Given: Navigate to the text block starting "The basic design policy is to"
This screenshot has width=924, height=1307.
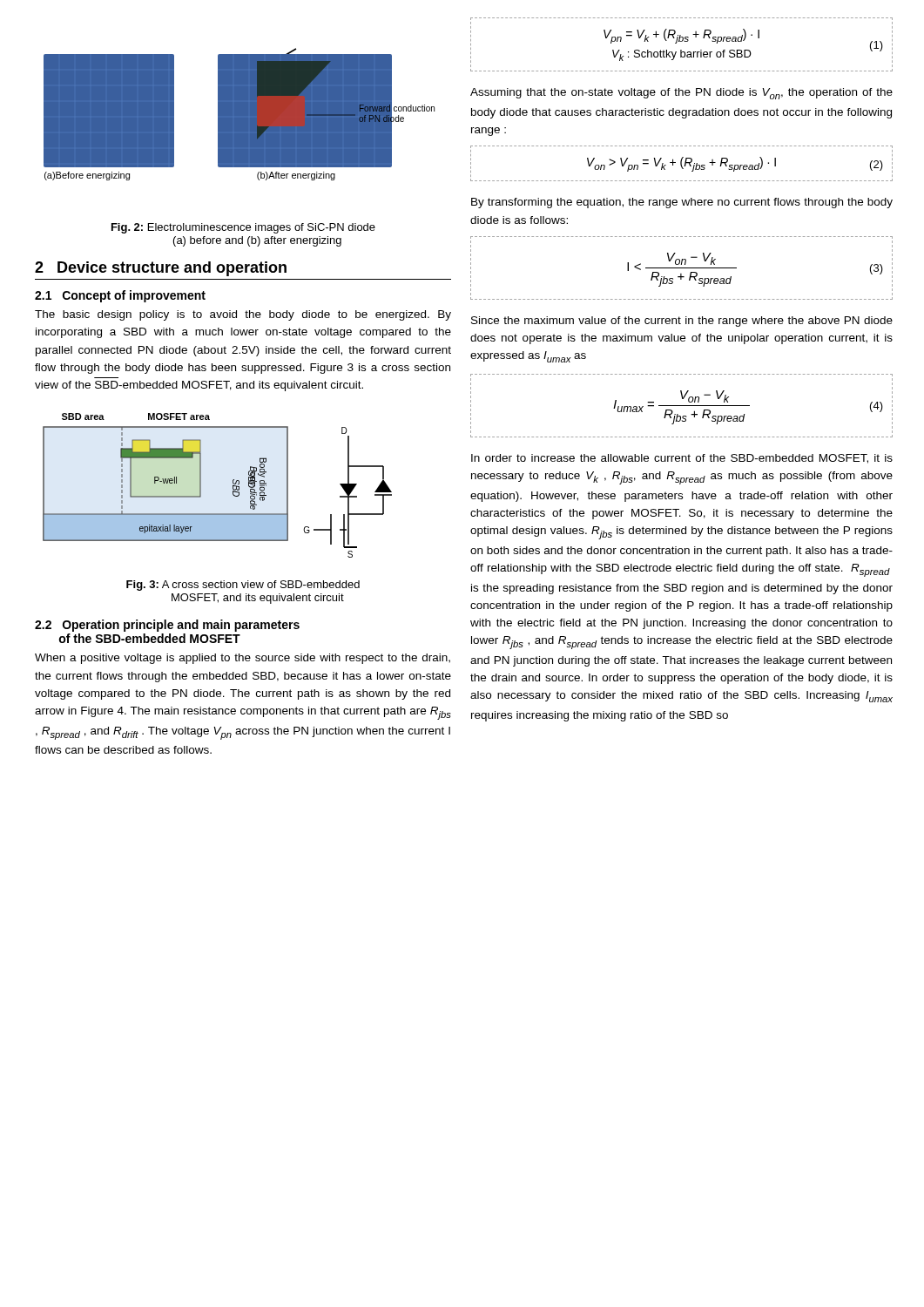Looking at the screenshot, I should (243, 350).
